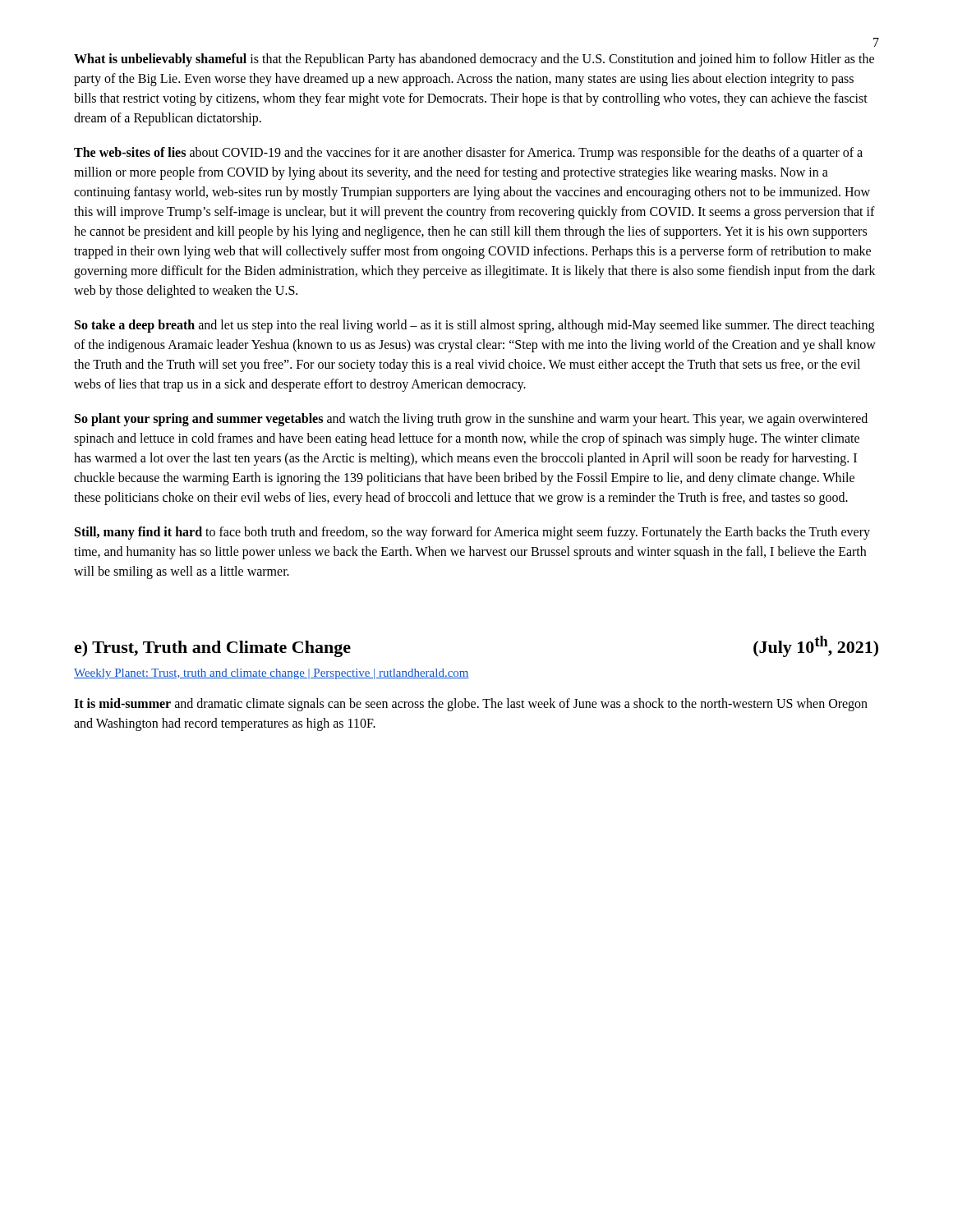Click on the text block that says "What is unbelievably shameful is that the"

(x=474, y=88)
